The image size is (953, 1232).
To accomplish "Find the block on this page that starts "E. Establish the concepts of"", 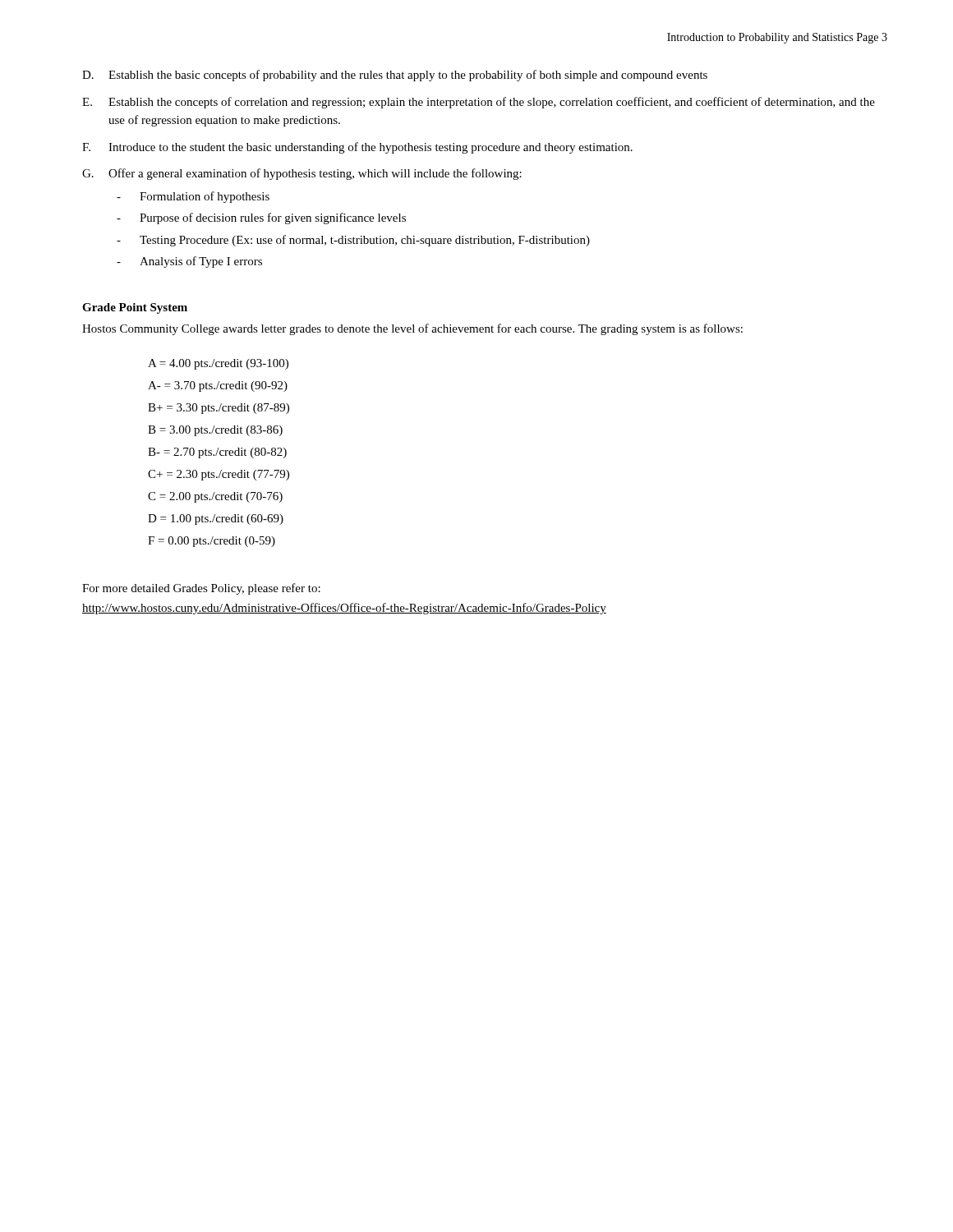I will coord(485,111).
